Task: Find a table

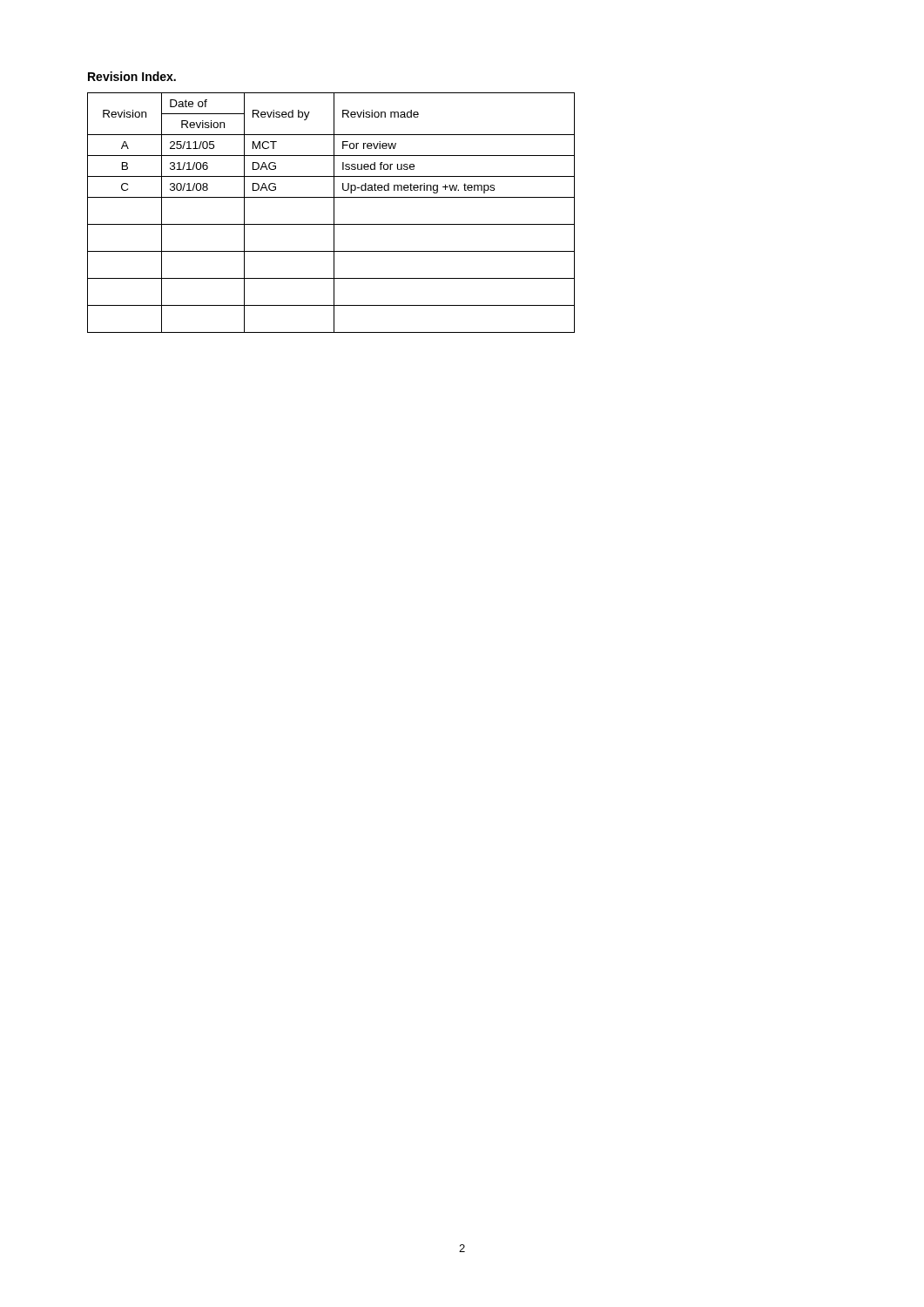Action: [x=462, y=213]
